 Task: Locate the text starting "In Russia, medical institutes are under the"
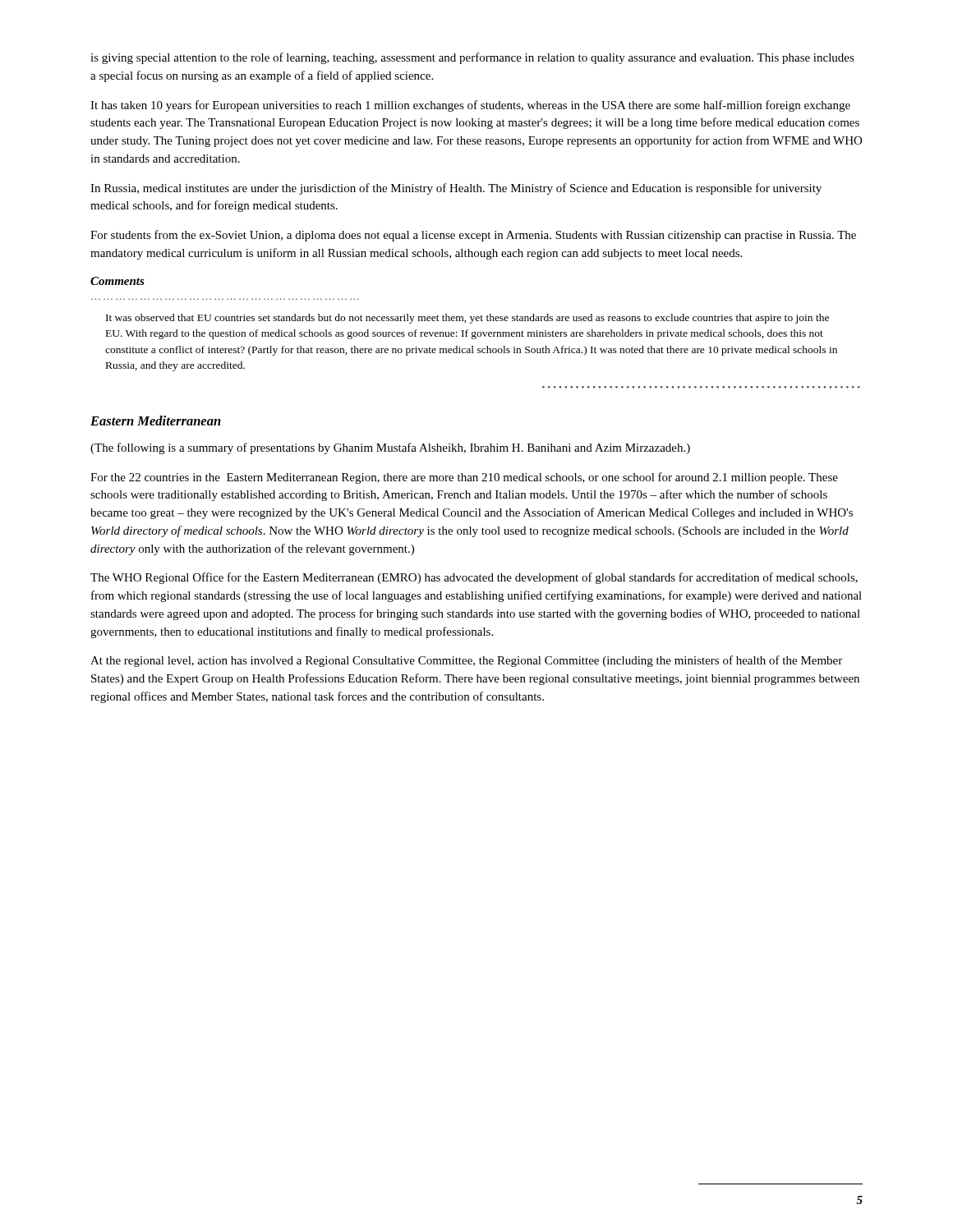pos(476,197)
